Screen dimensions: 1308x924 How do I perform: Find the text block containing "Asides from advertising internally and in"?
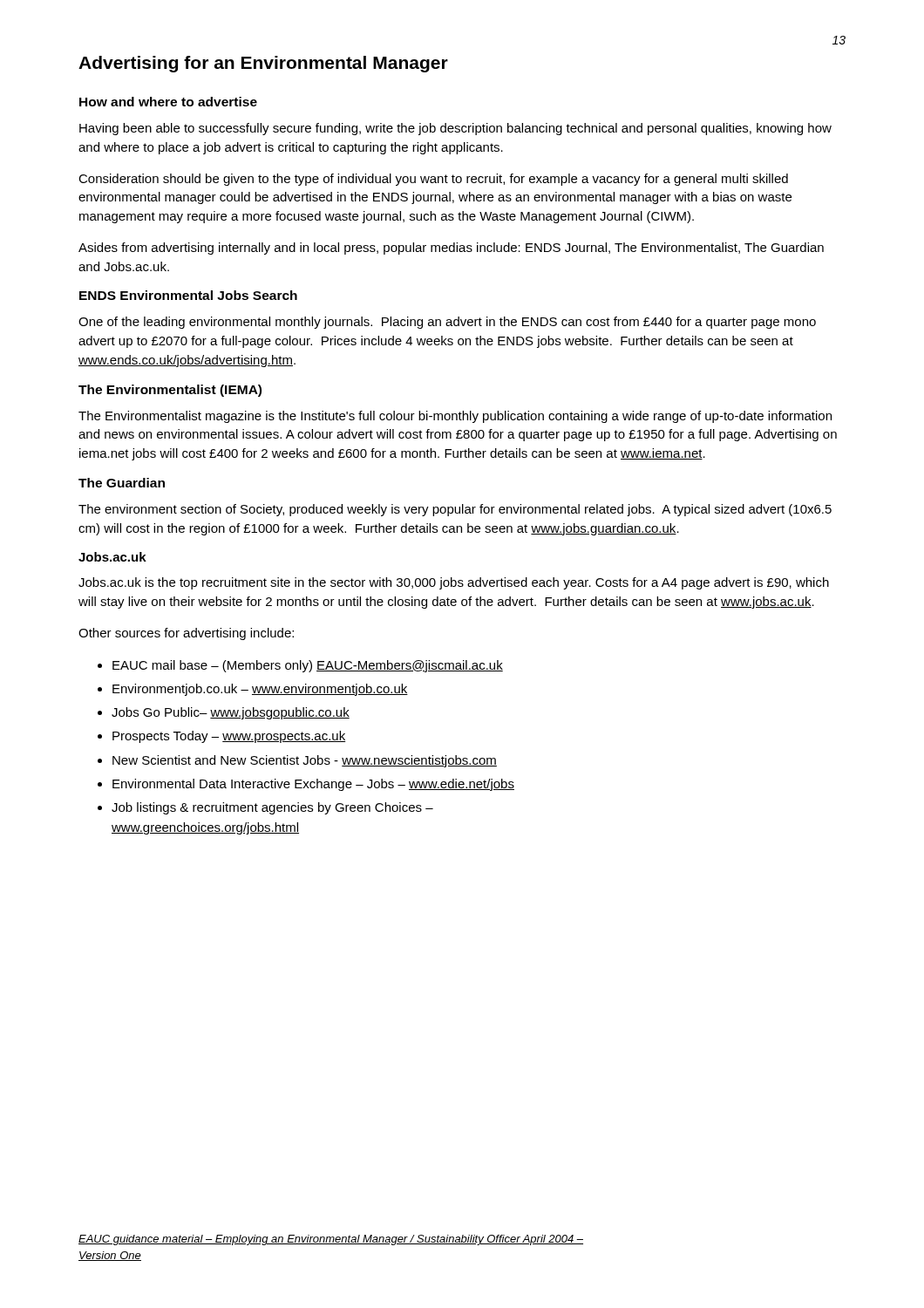point(462,257)
